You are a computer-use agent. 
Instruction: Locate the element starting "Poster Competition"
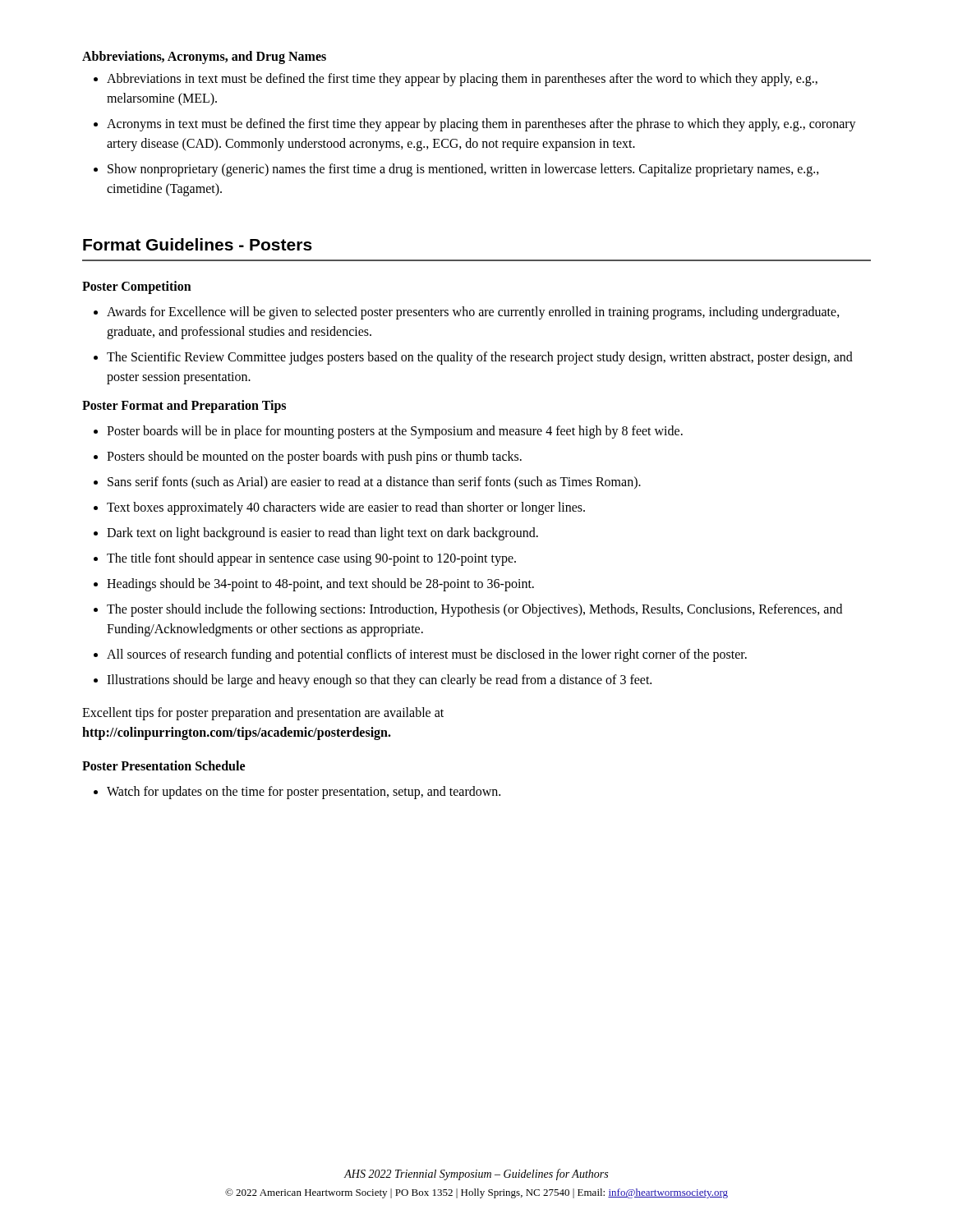137,286
